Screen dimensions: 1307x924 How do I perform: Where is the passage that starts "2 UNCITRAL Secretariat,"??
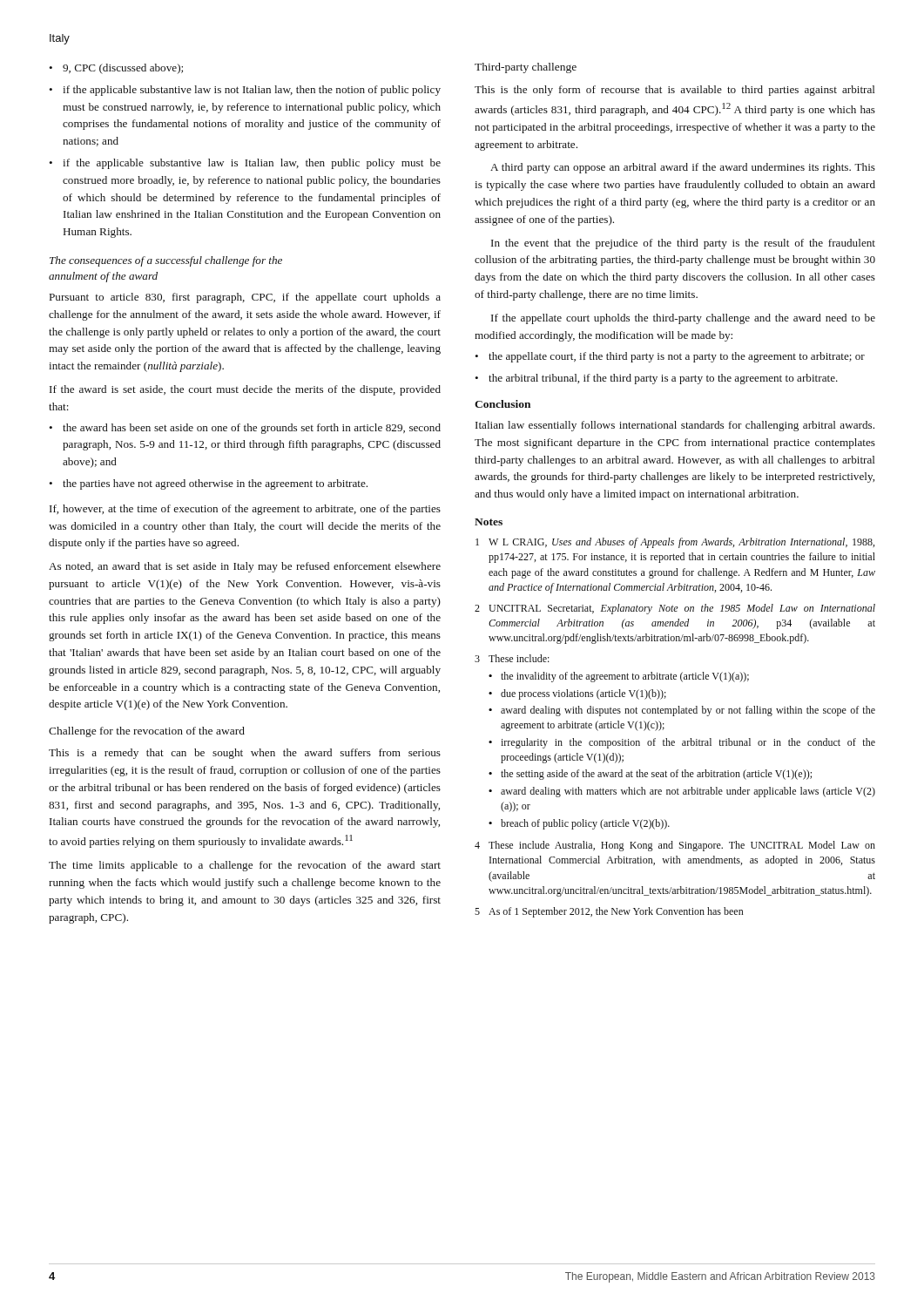(675, 624)
